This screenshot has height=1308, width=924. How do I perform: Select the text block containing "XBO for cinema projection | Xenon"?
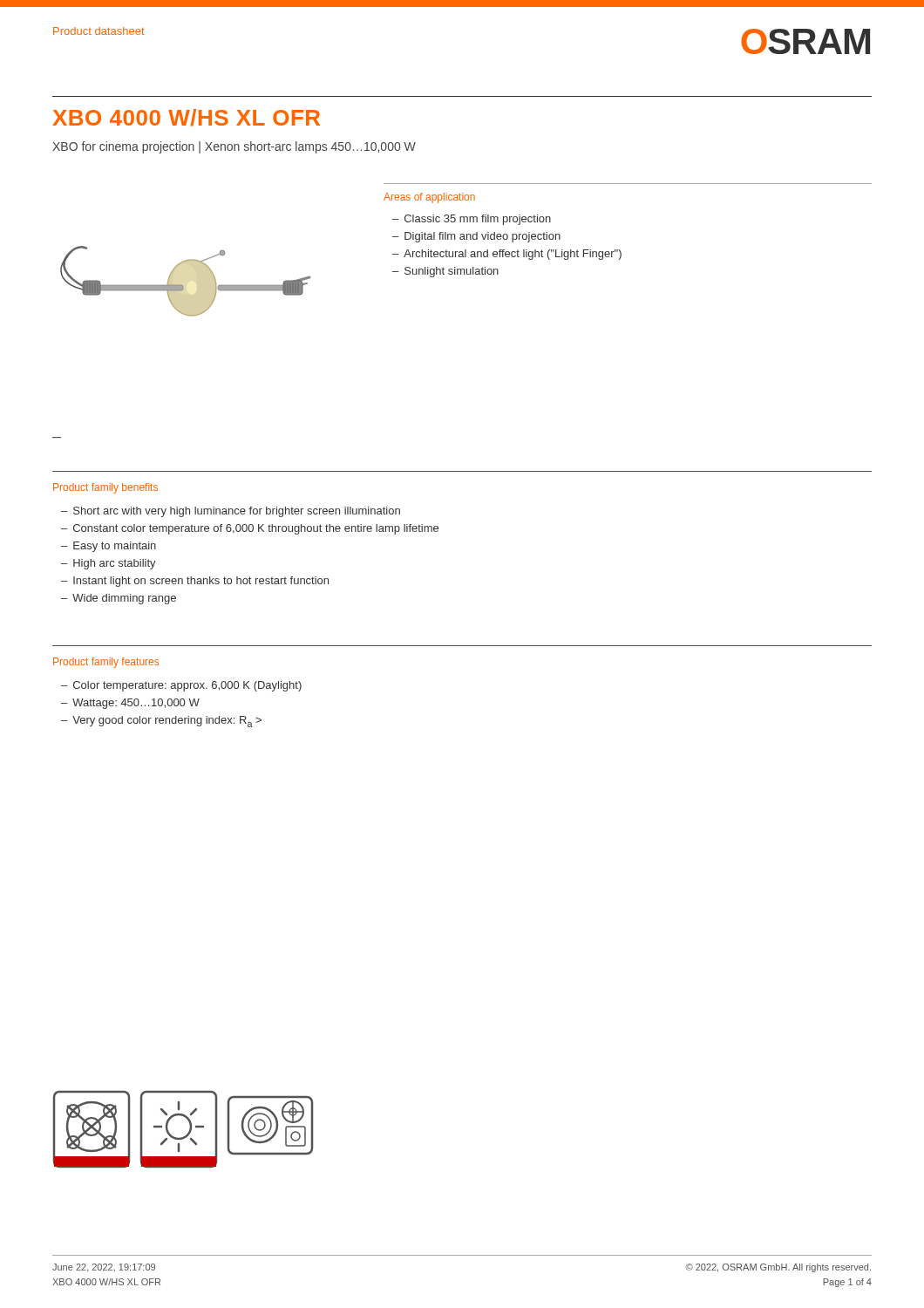coord(234,146)
